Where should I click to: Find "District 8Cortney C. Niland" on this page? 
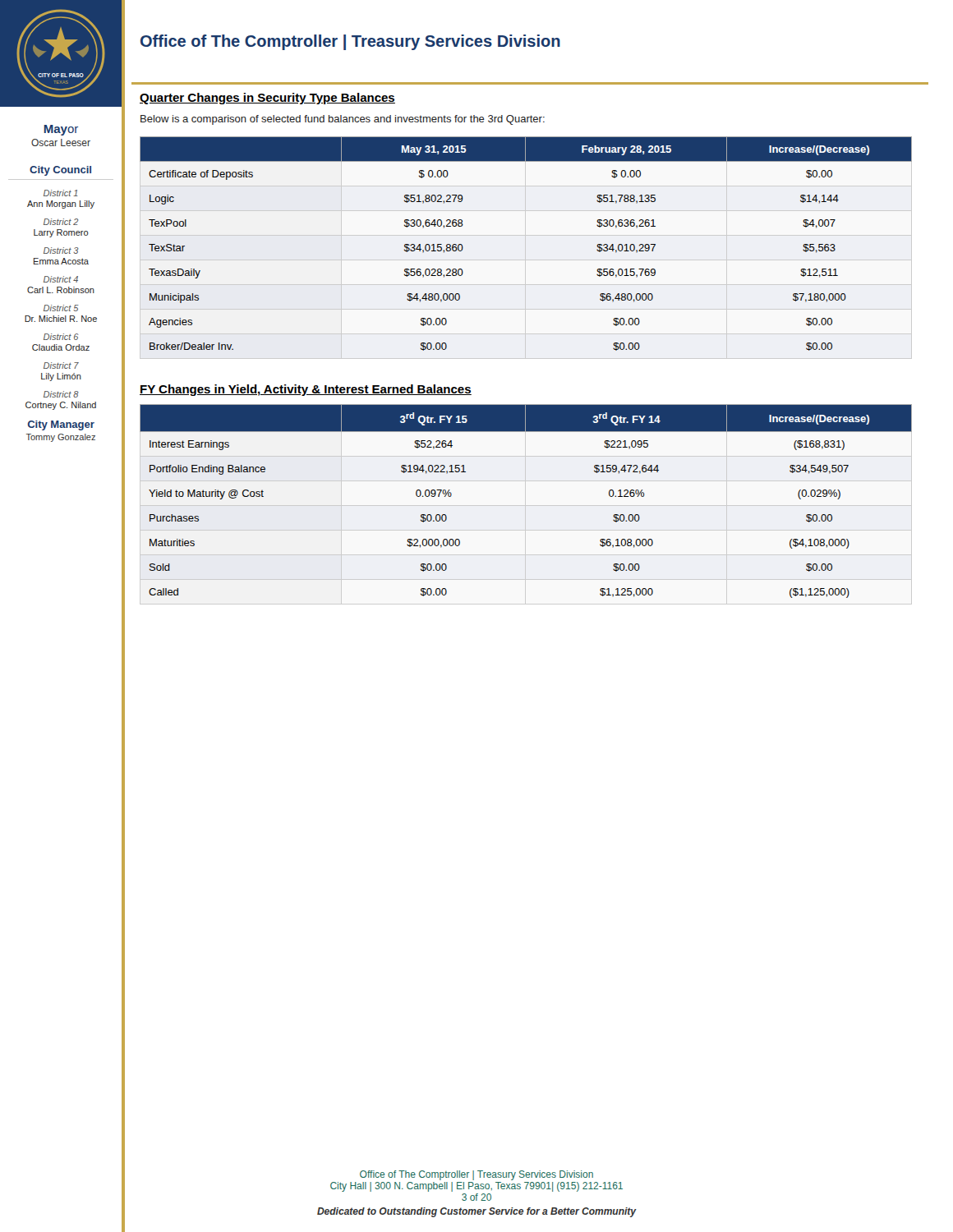click(x=61, y=400)
